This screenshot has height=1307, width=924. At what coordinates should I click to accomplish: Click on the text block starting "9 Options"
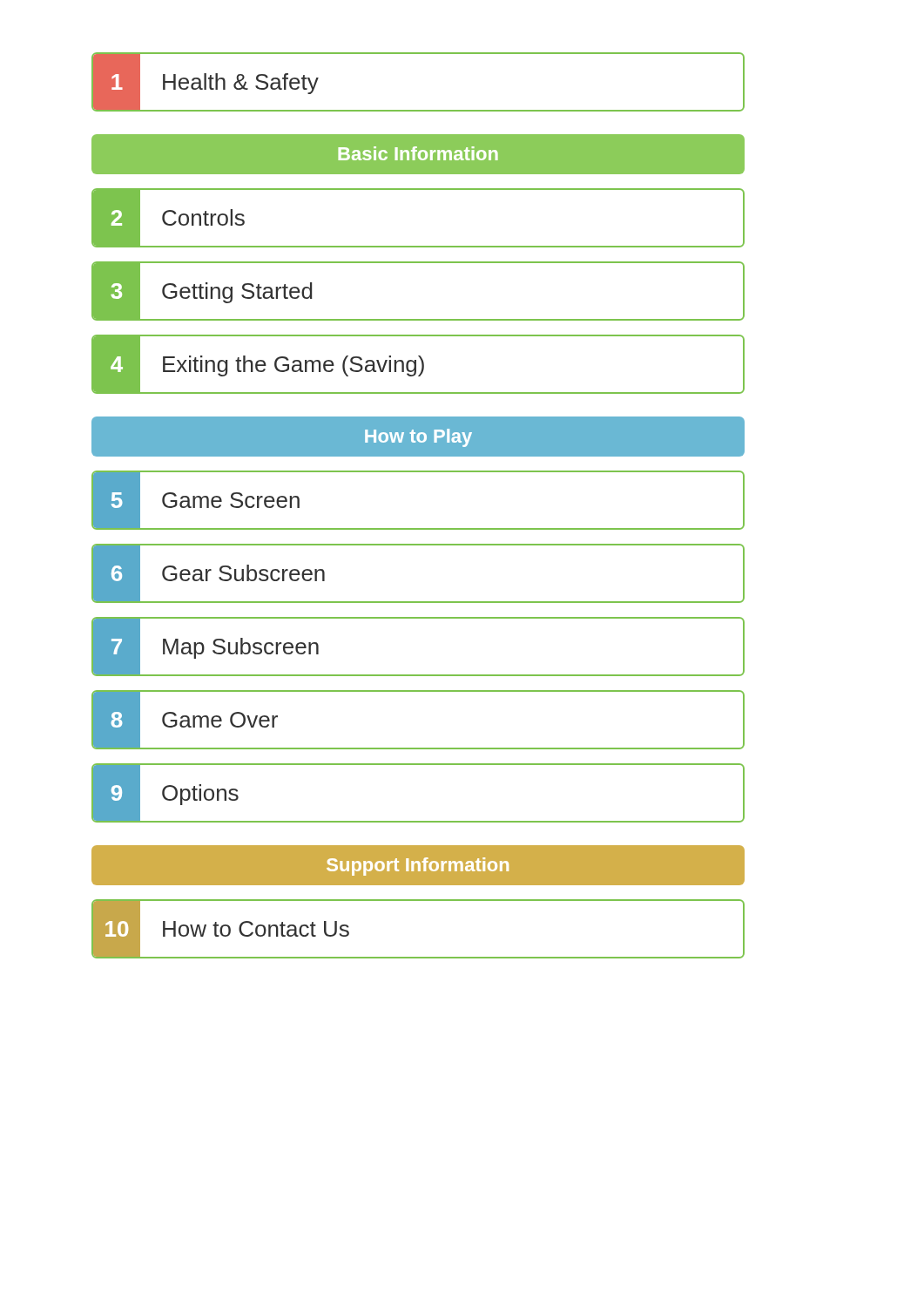click(x=166, y=793)
